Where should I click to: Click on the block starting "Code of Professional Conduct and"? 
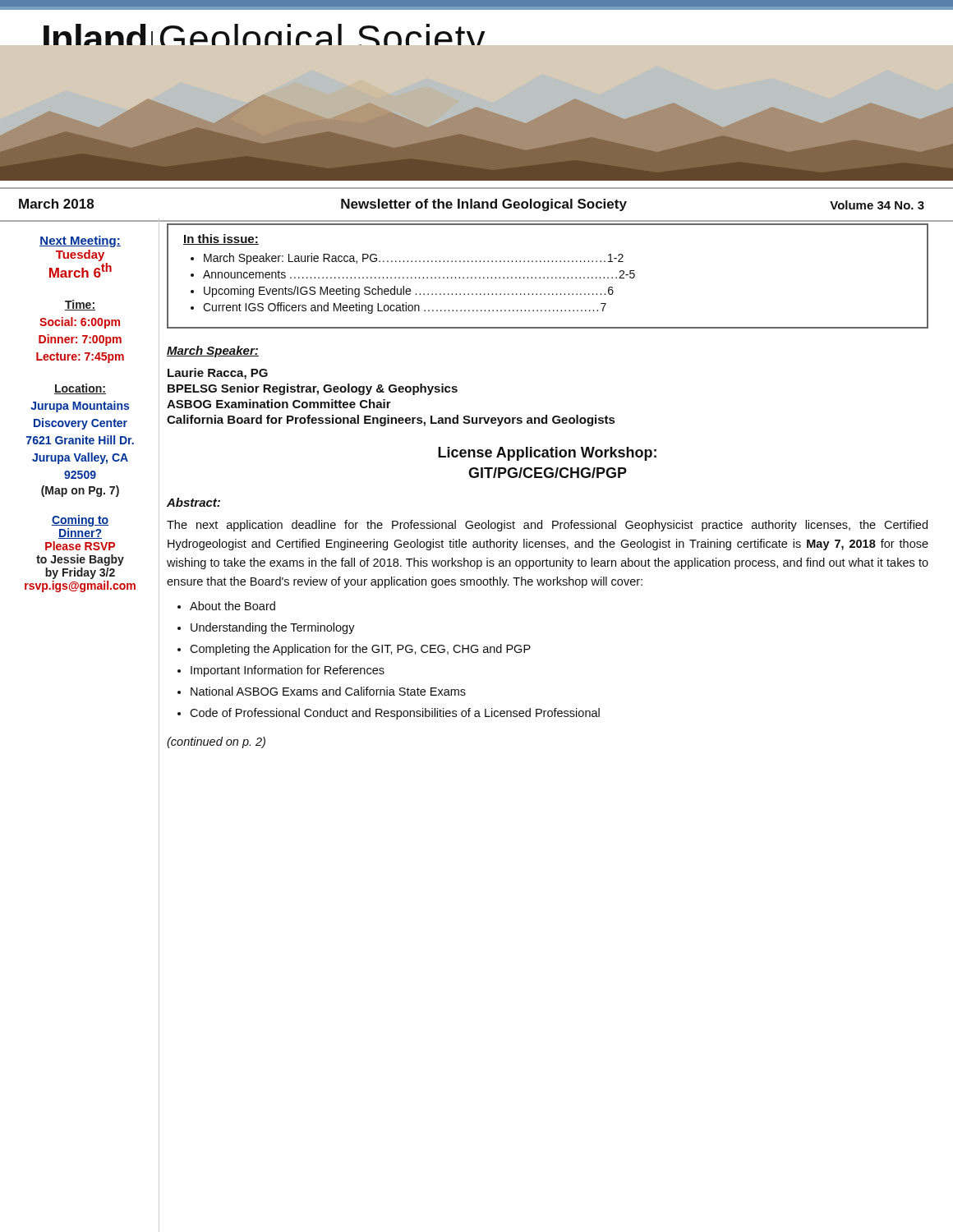pyautogui.click(x=395, y=713)
